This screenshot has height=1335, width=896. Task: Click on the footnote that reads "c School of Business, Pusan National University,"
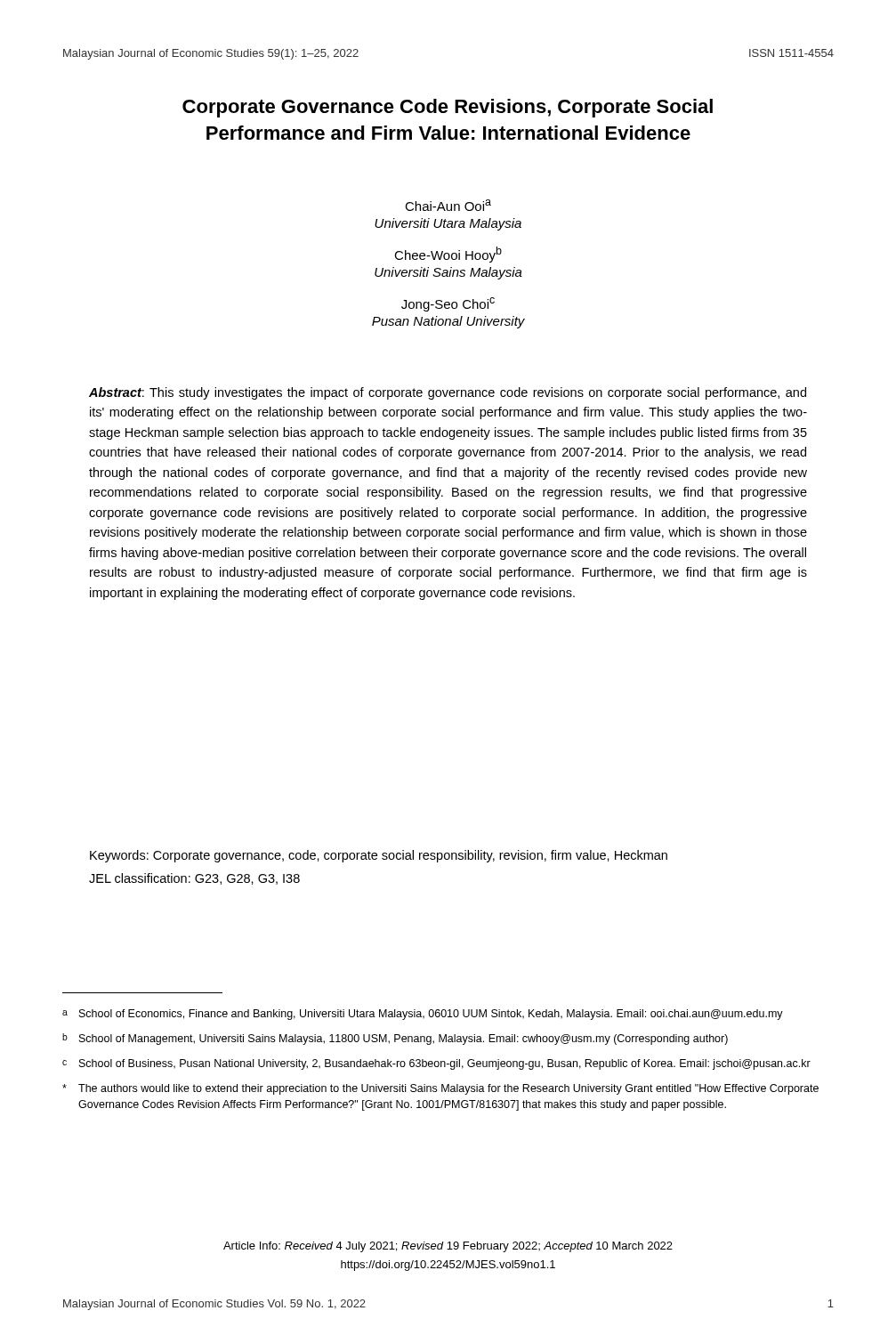pyautogui.click(x=448, y=1065)
